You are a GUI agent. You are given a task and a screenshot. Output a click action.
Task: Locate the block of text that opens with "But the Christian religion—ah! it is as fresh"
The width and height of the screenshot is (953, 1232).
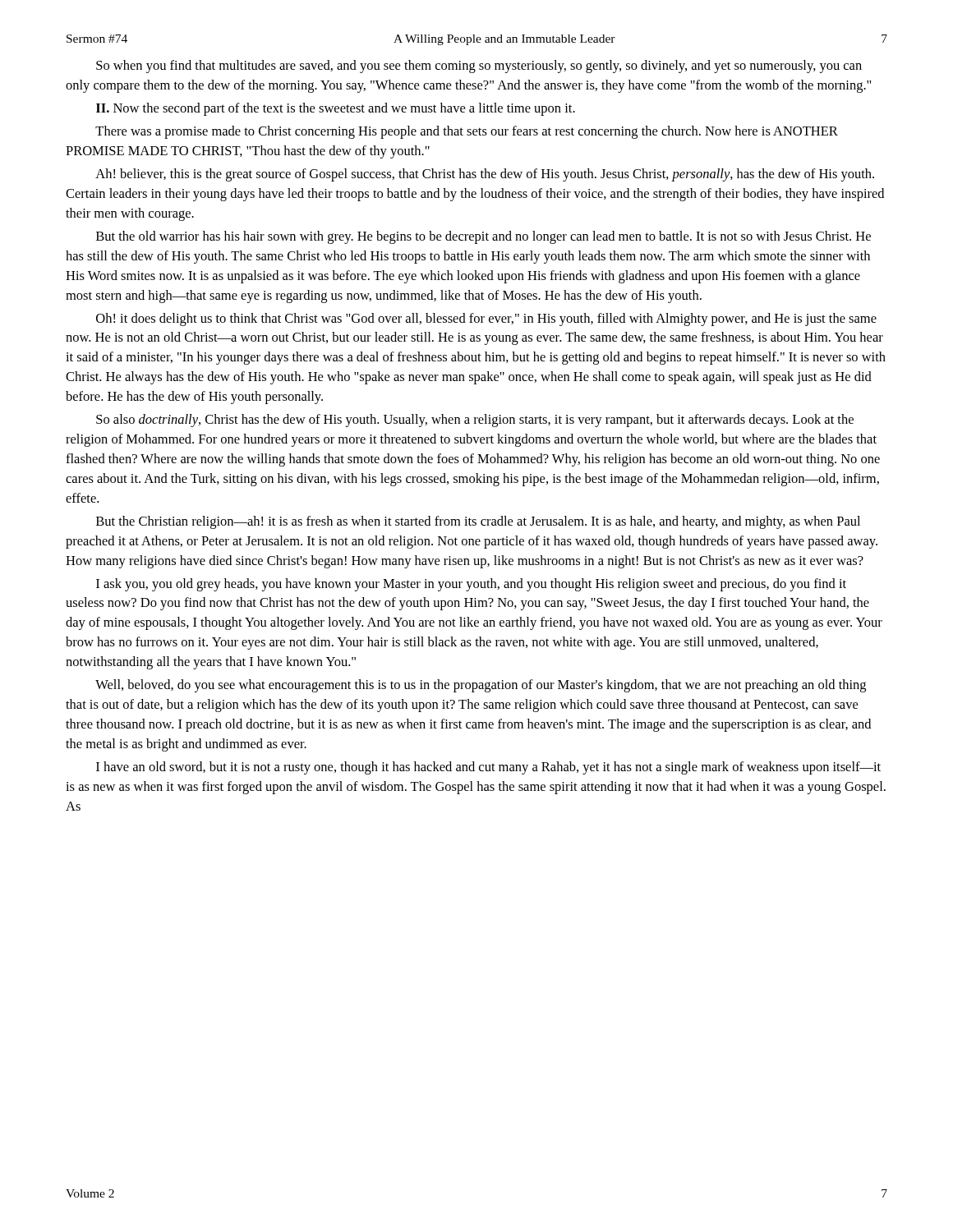click(476, 541)
